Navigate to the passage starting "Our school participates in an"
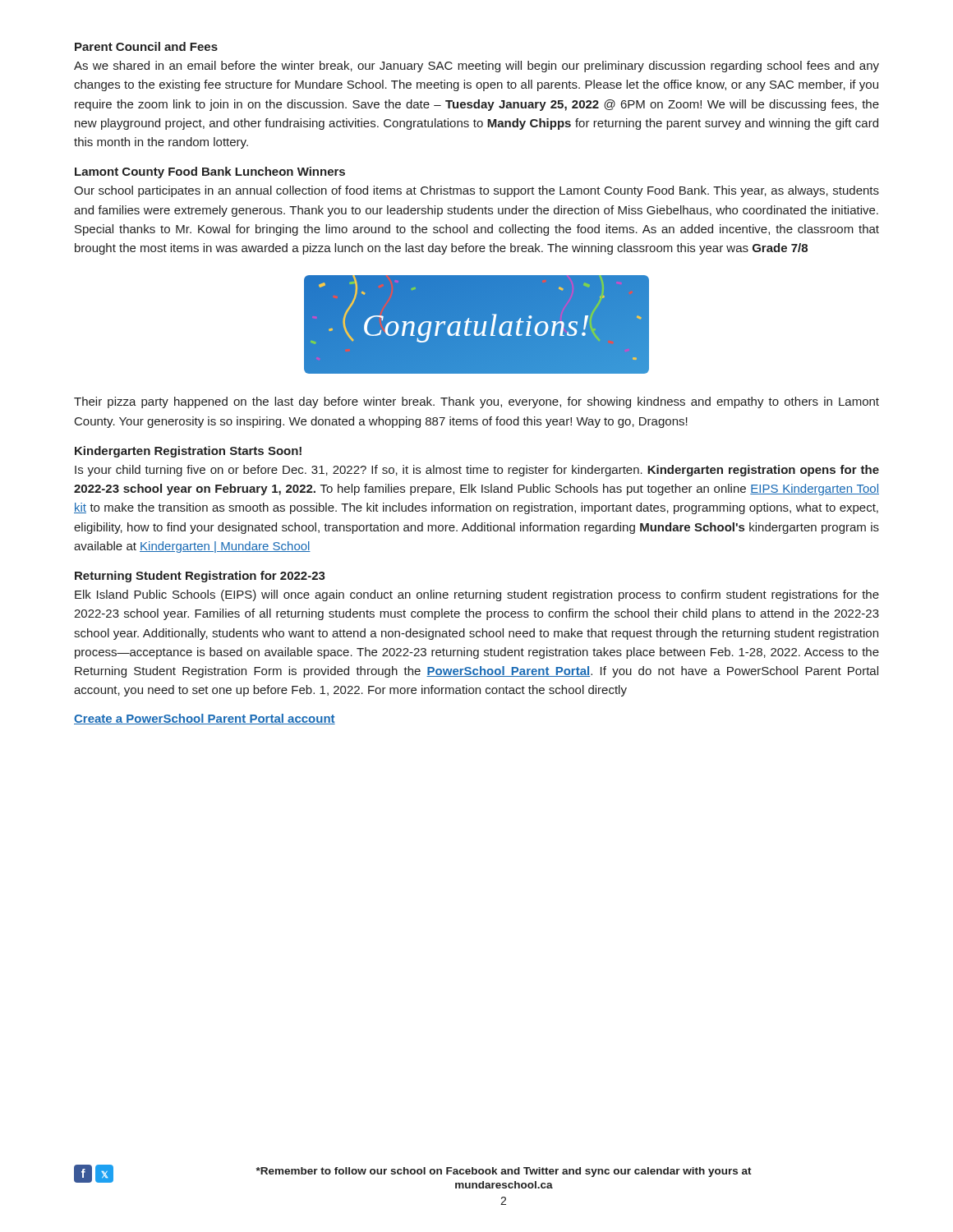953x1232 pixels. 476,219
